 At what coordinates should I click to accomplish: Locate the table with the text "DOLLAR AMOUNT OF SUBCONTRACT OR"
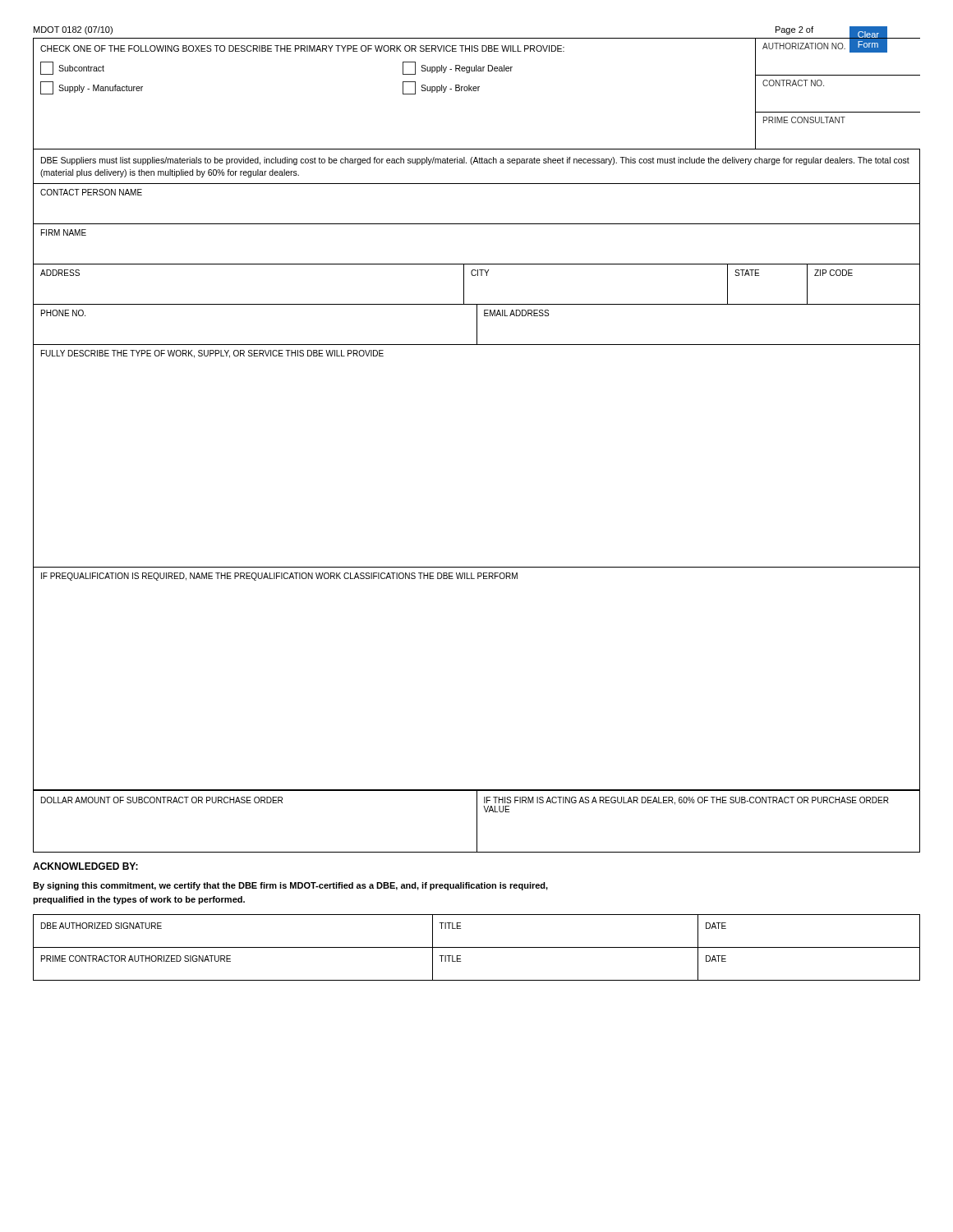(476, 822)
